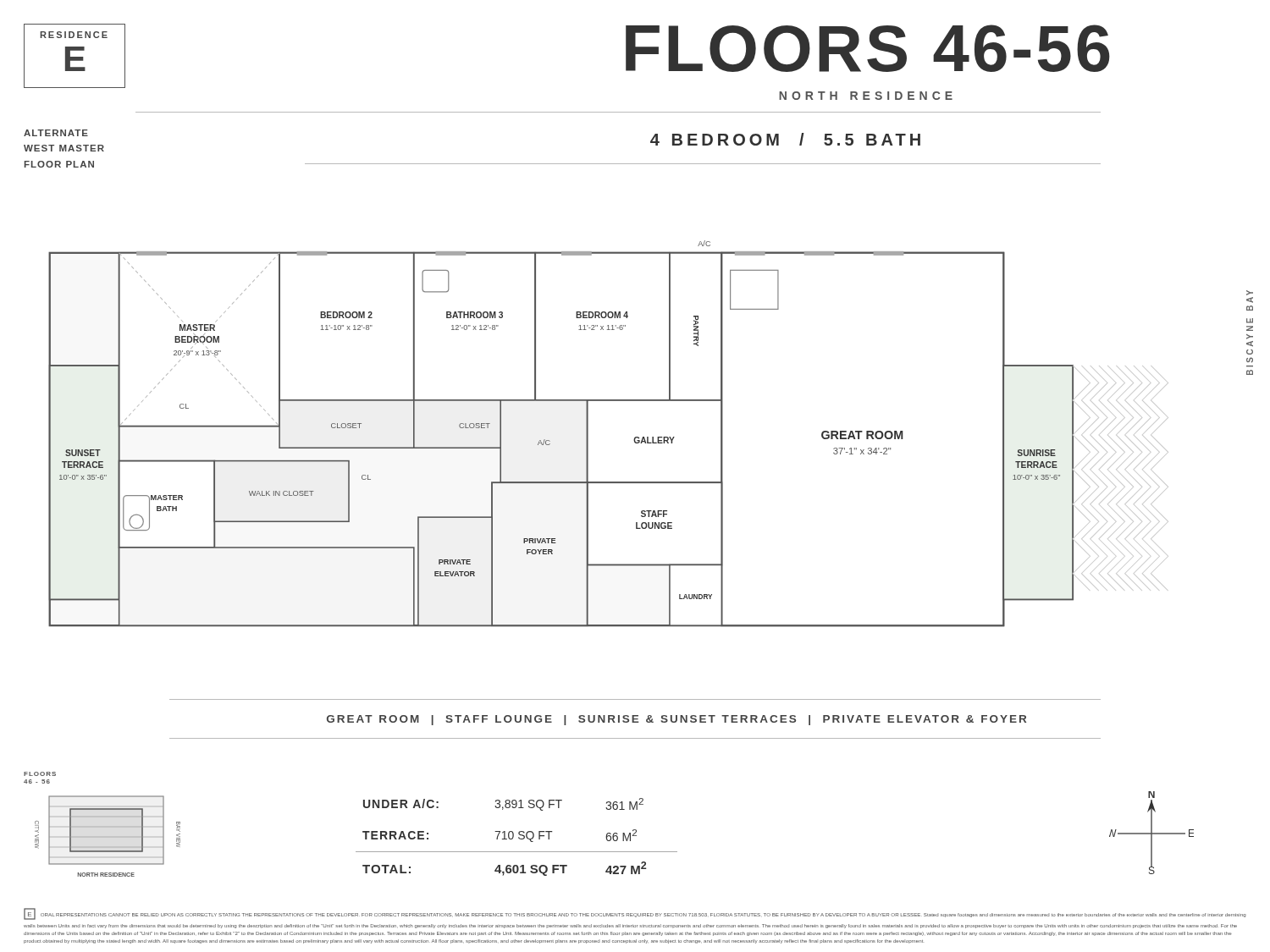This screenshot has height=952, width=1270.
Task: Find the section header containing "GREAT ROOM | STAFF LOUNGE | SUNRISE &"
Action: coord(677,719)
